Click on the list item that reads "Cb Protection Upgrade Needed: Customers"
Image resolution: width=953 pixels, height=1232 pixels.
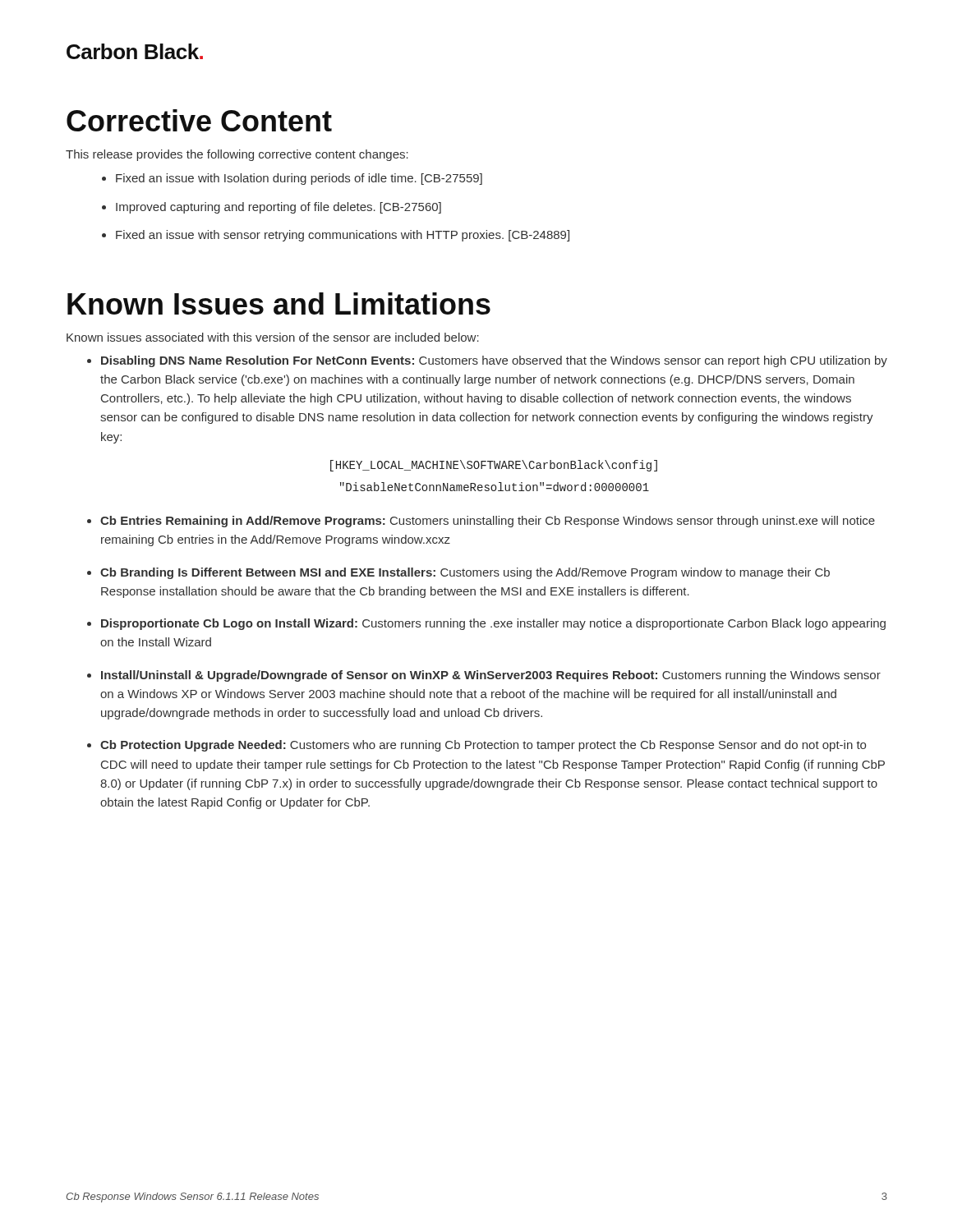(493, 774)
